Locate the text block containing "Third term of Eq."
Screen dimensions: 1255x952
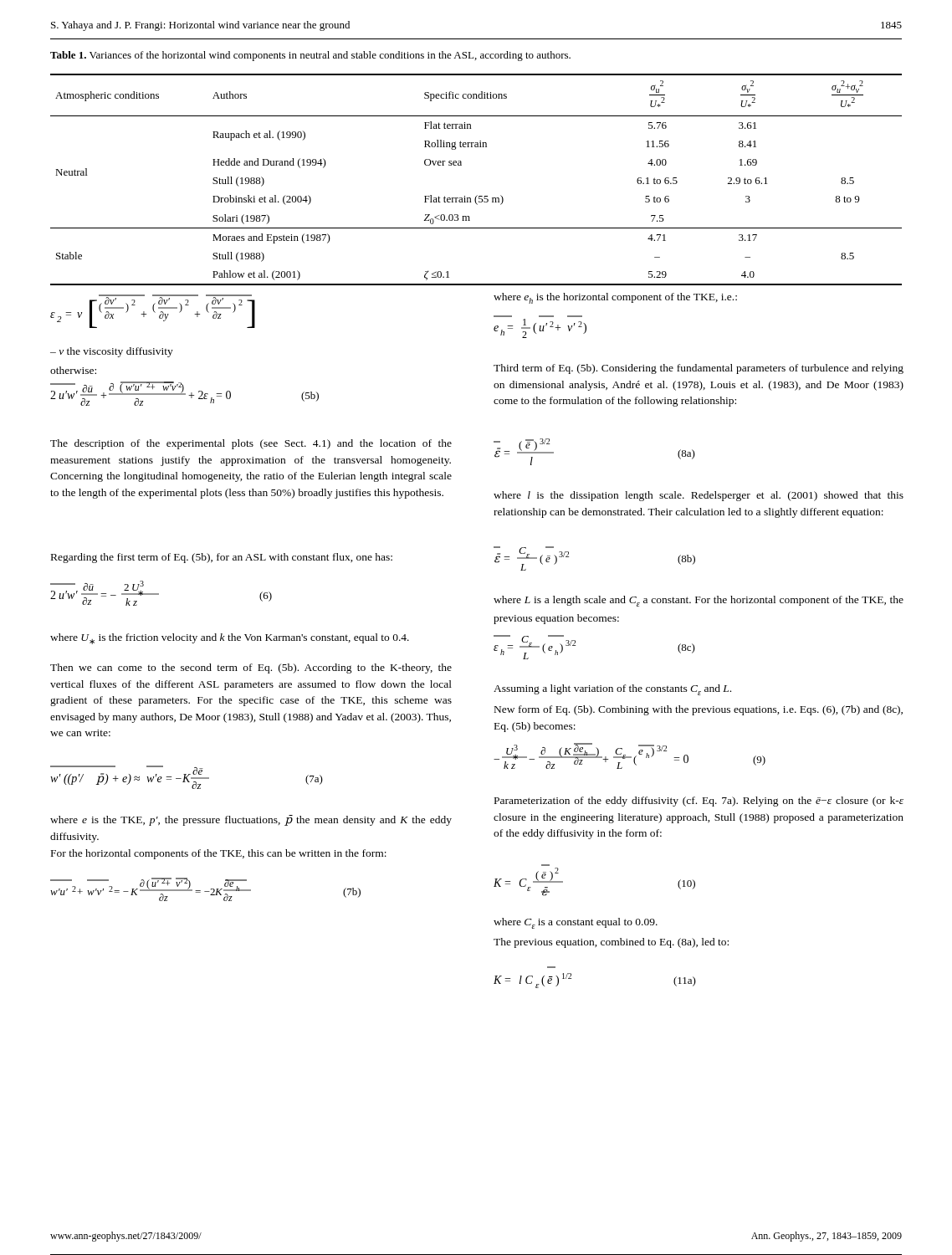pyautogui.click(x=699, y=384)
